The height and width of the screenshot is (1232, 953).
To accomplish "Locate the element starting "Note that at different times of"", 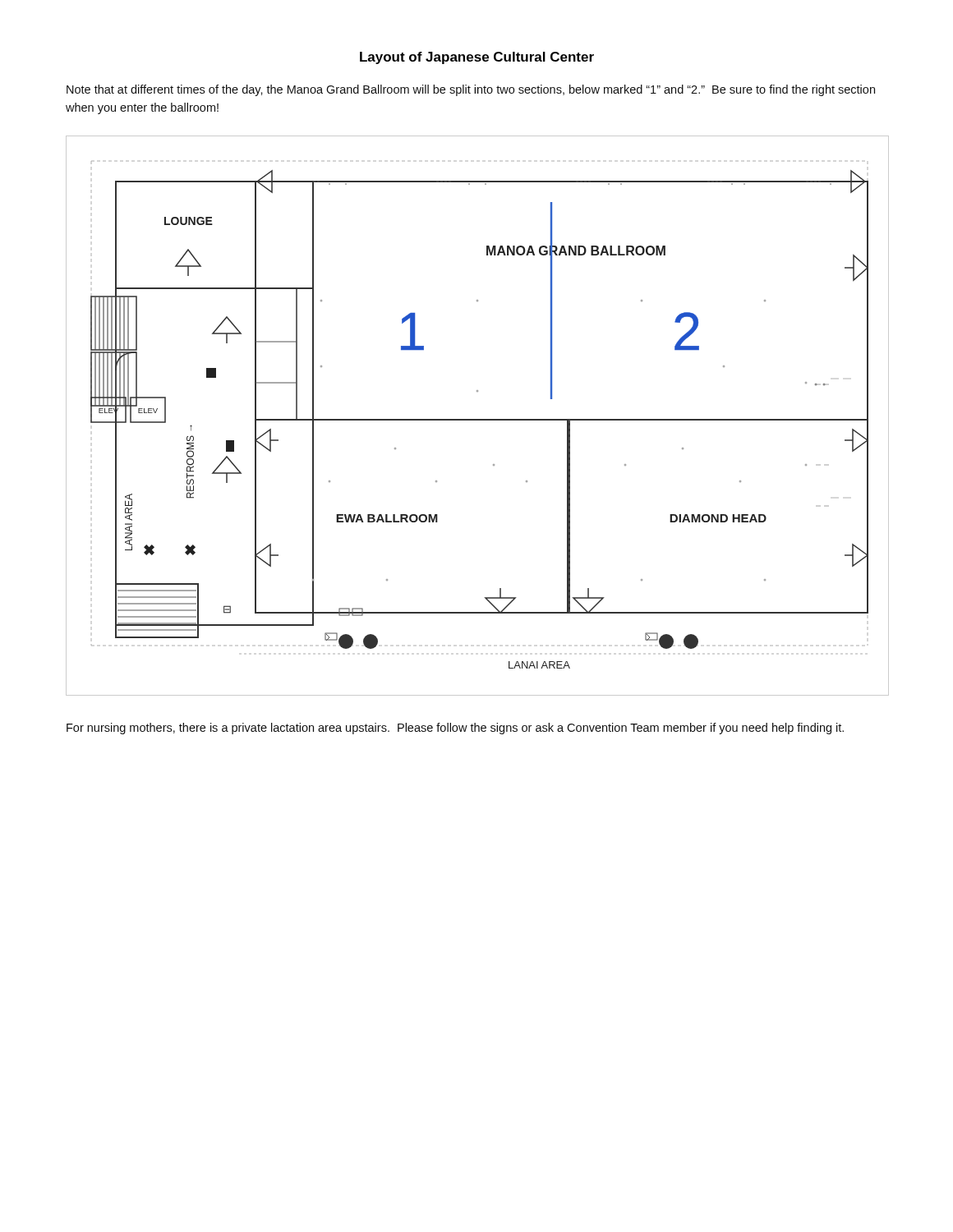I will (x=471, y=99).
